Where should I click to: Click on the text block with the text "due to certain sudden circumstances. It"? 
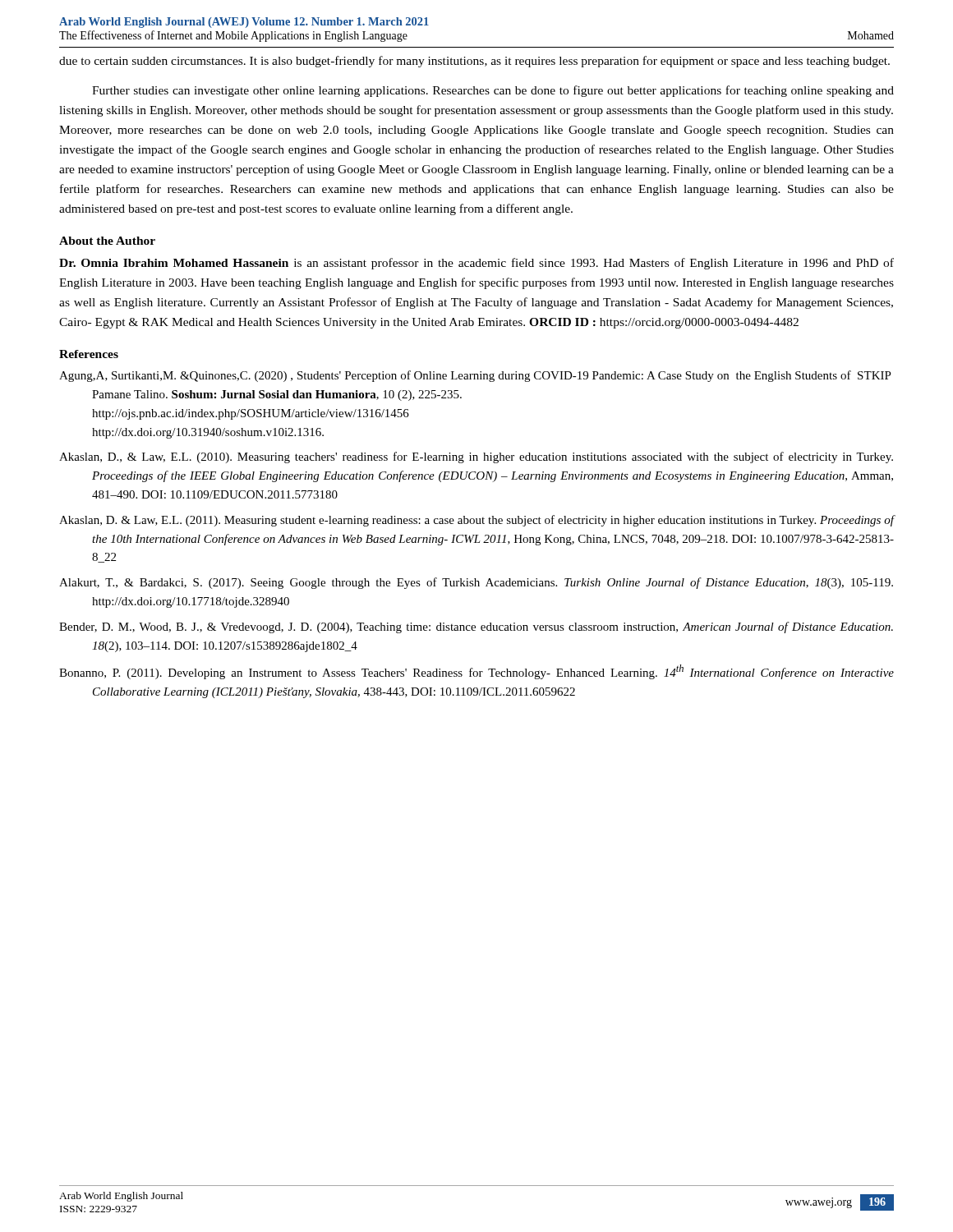coord(476,61)
